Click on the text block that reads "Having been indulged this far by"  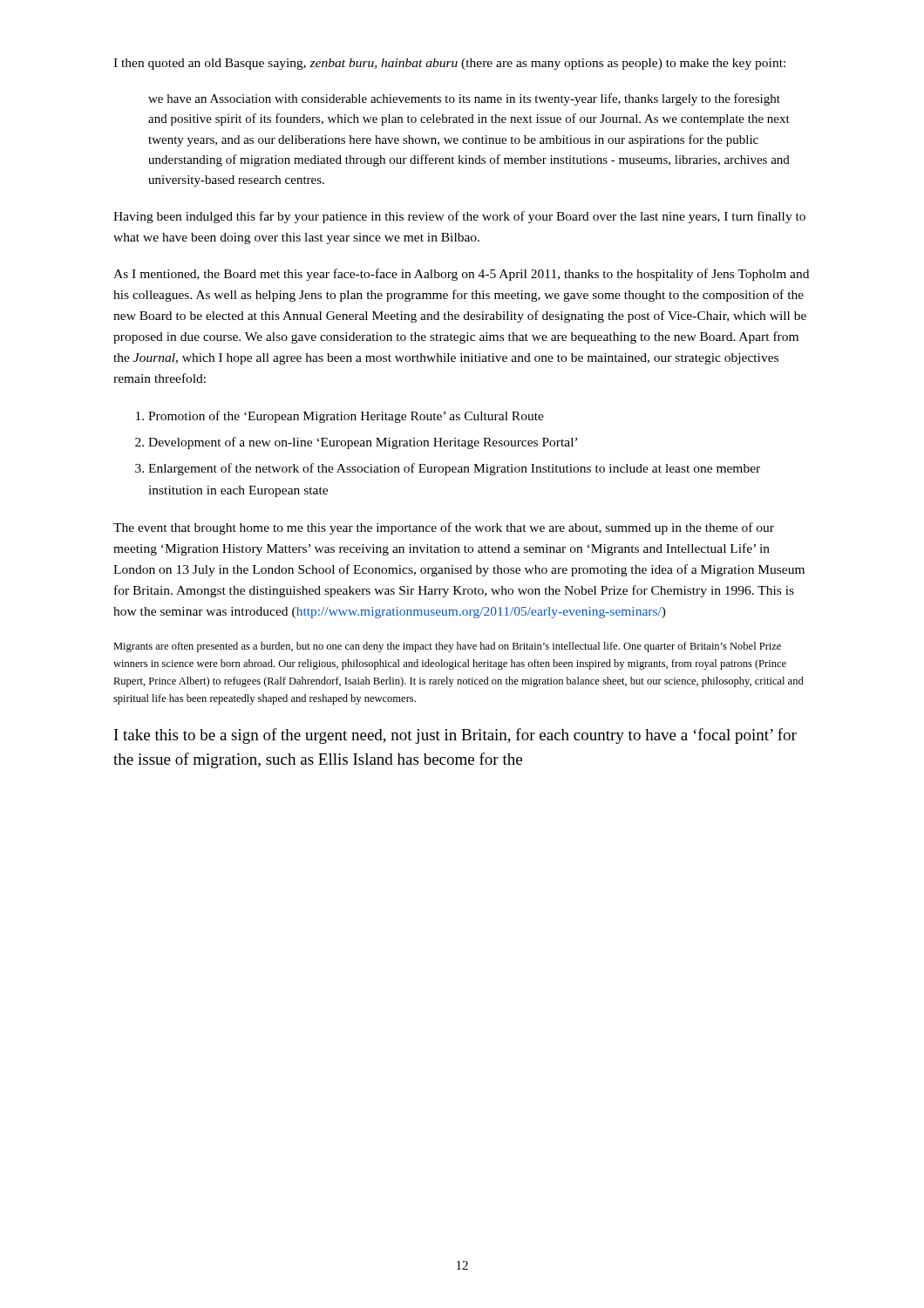(x=460, y=227)
